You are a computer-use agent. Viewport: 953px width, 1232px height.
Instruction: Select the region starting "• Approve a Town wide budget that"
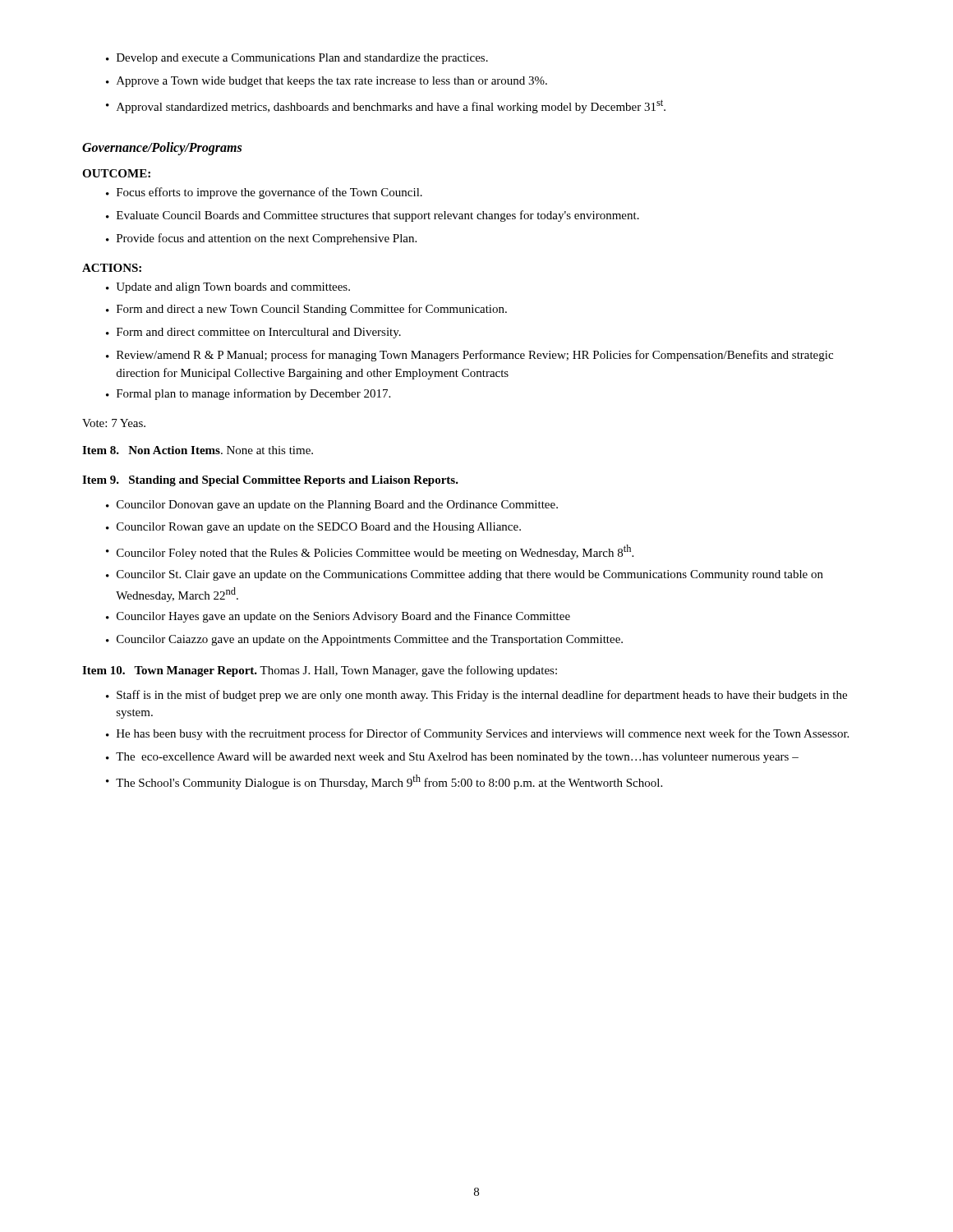(326, 82)
